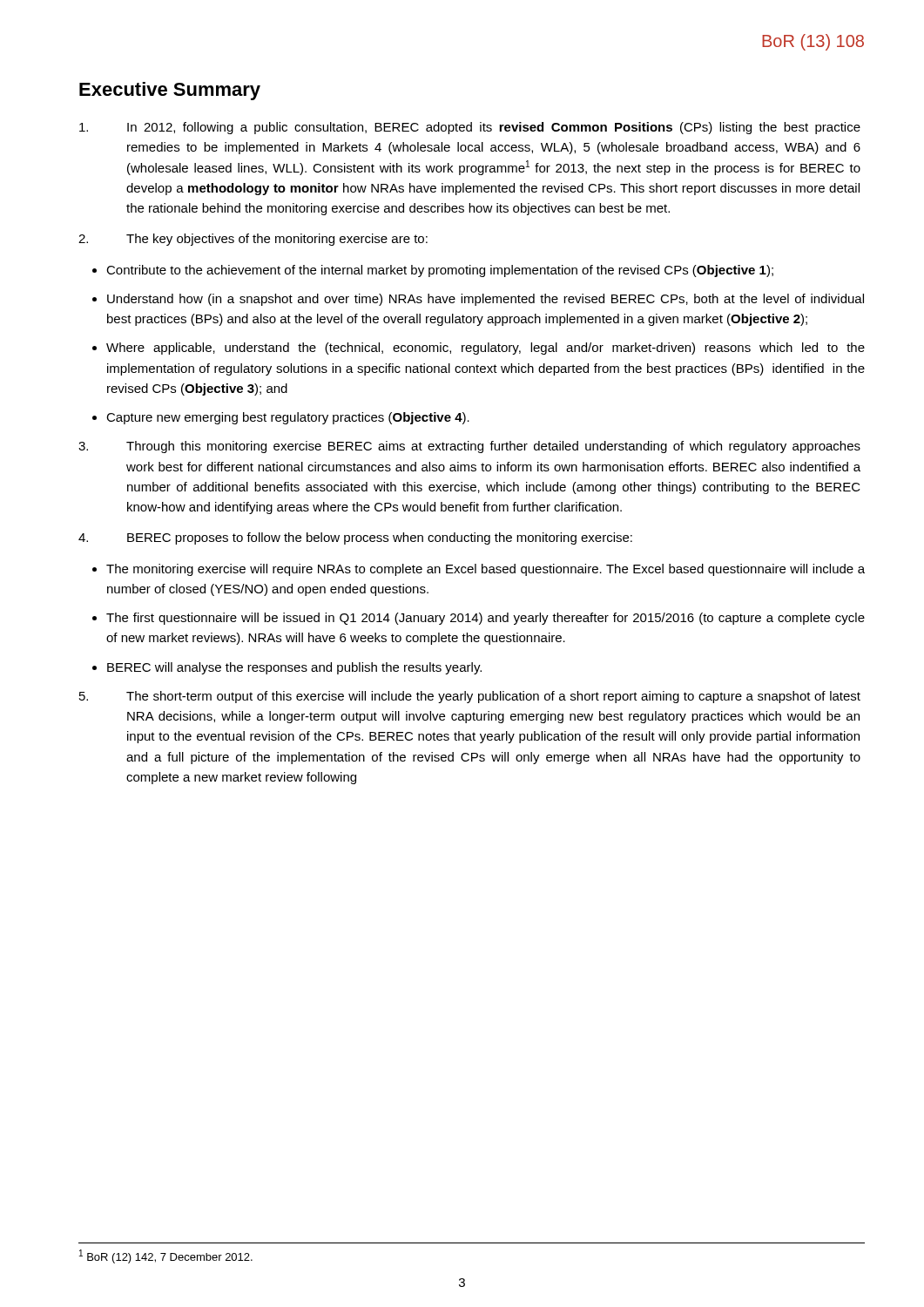The width and height of the screenshot is (924, 1307).
Task: Select the list item with the text "Capture new emerging best regulatory practices (Objective 4)."
Action: (x=288, y=417)
